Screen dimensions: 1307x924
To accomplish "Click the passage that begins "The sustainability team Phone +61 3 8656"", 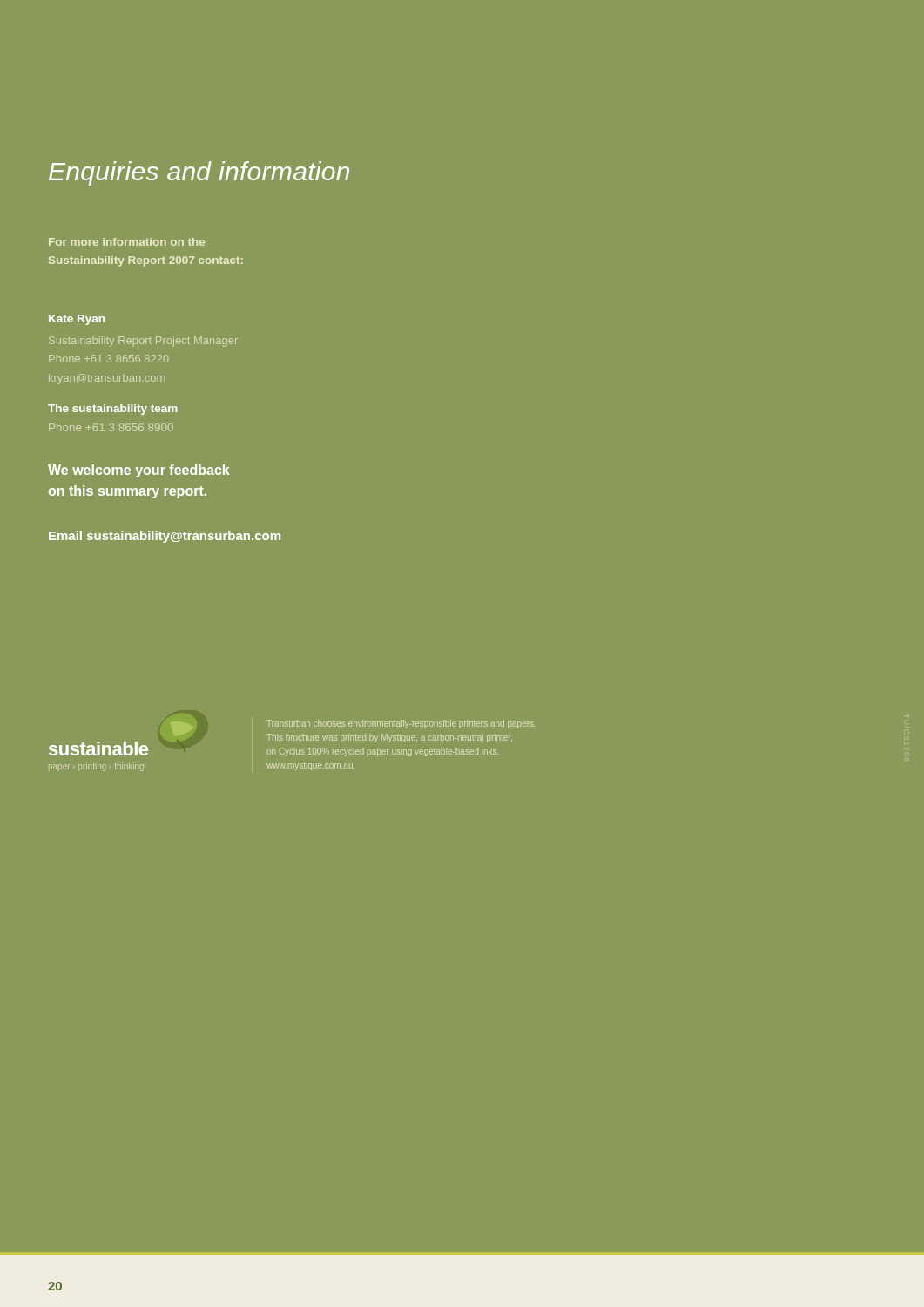I will (113, 418).
